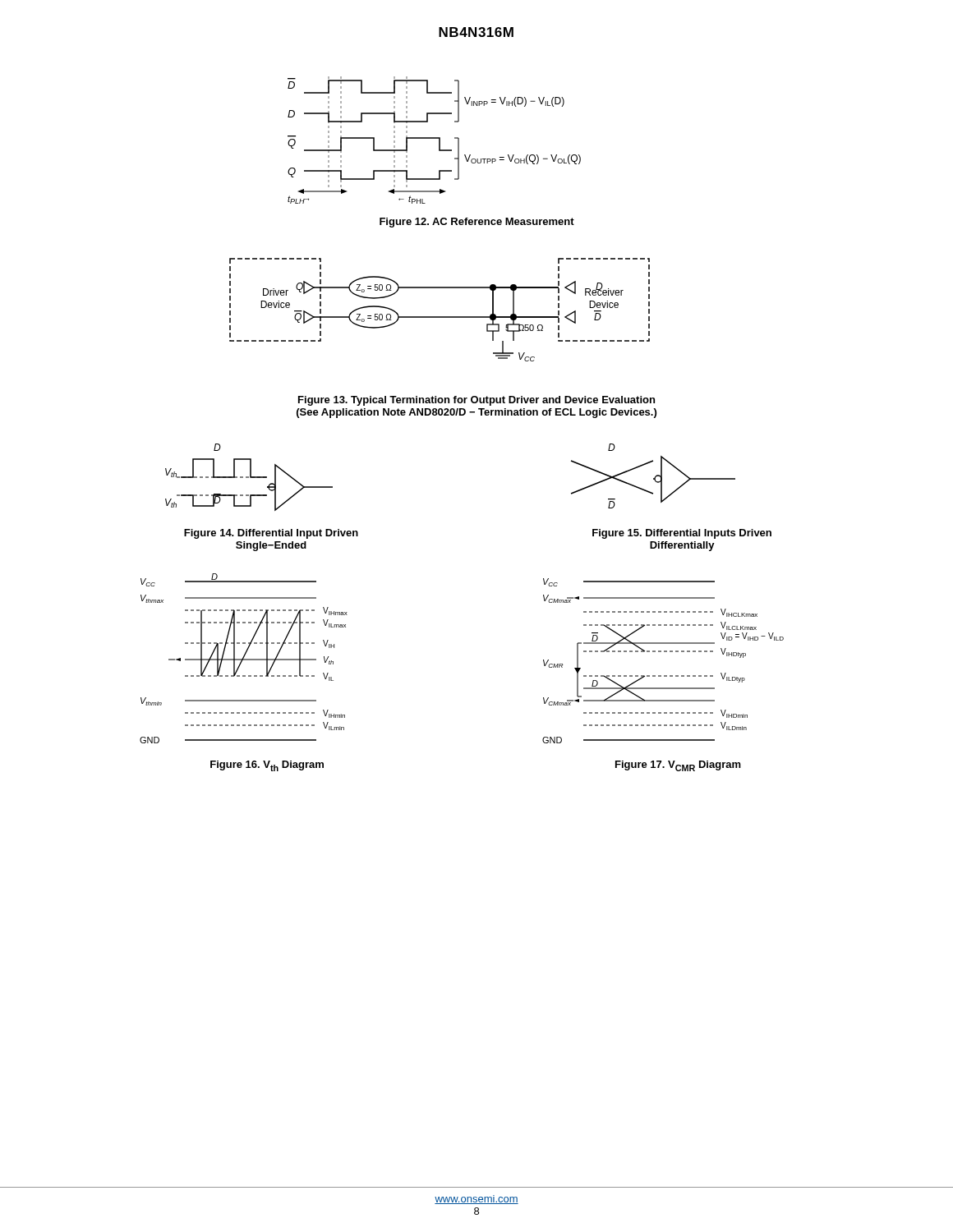
Task: Click on the text block starting "Figure 12. AC Reference Measurement"
Action: [476, 221]
